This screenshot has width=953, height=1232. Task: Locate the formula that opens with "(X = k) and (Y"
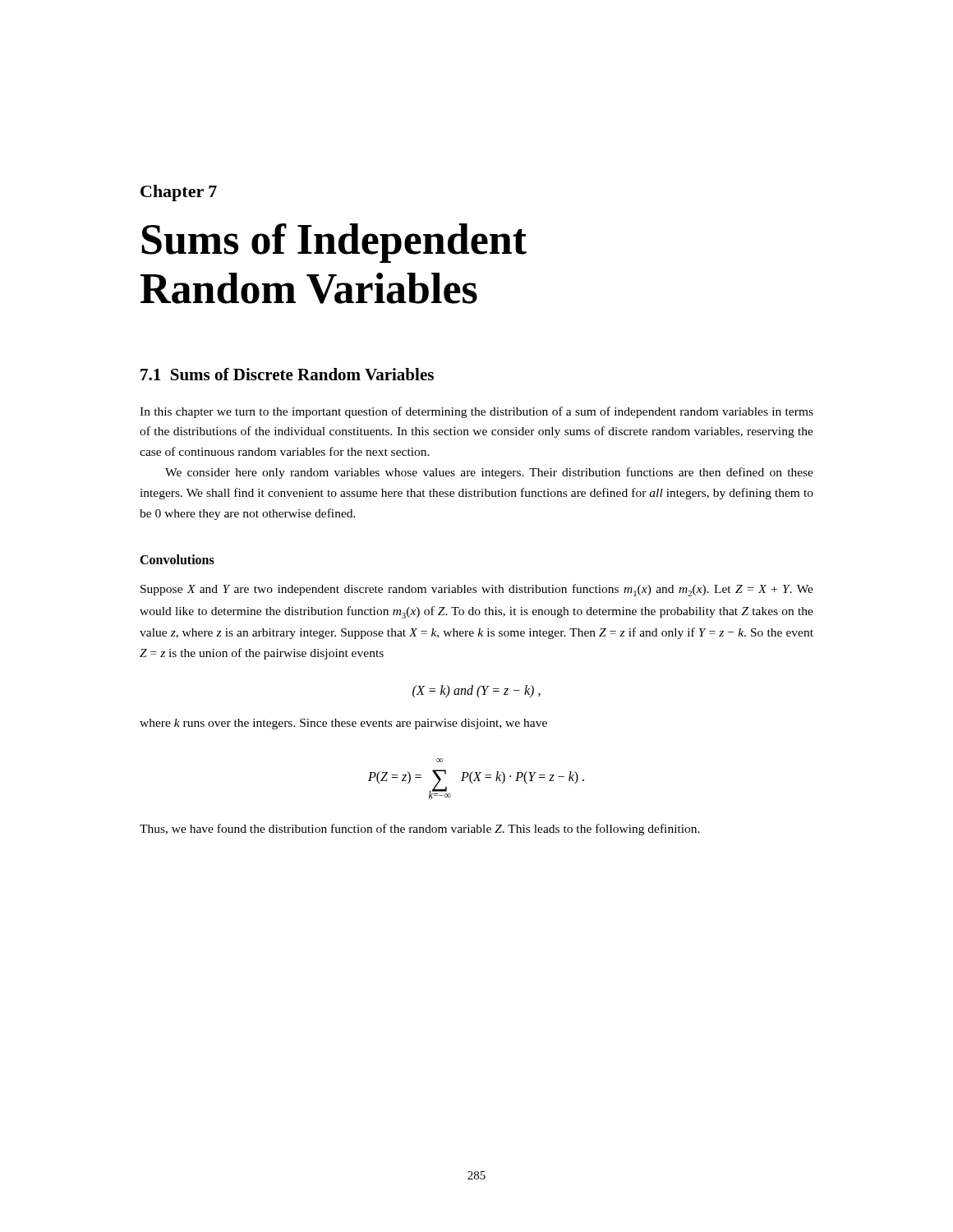(476, 690)
